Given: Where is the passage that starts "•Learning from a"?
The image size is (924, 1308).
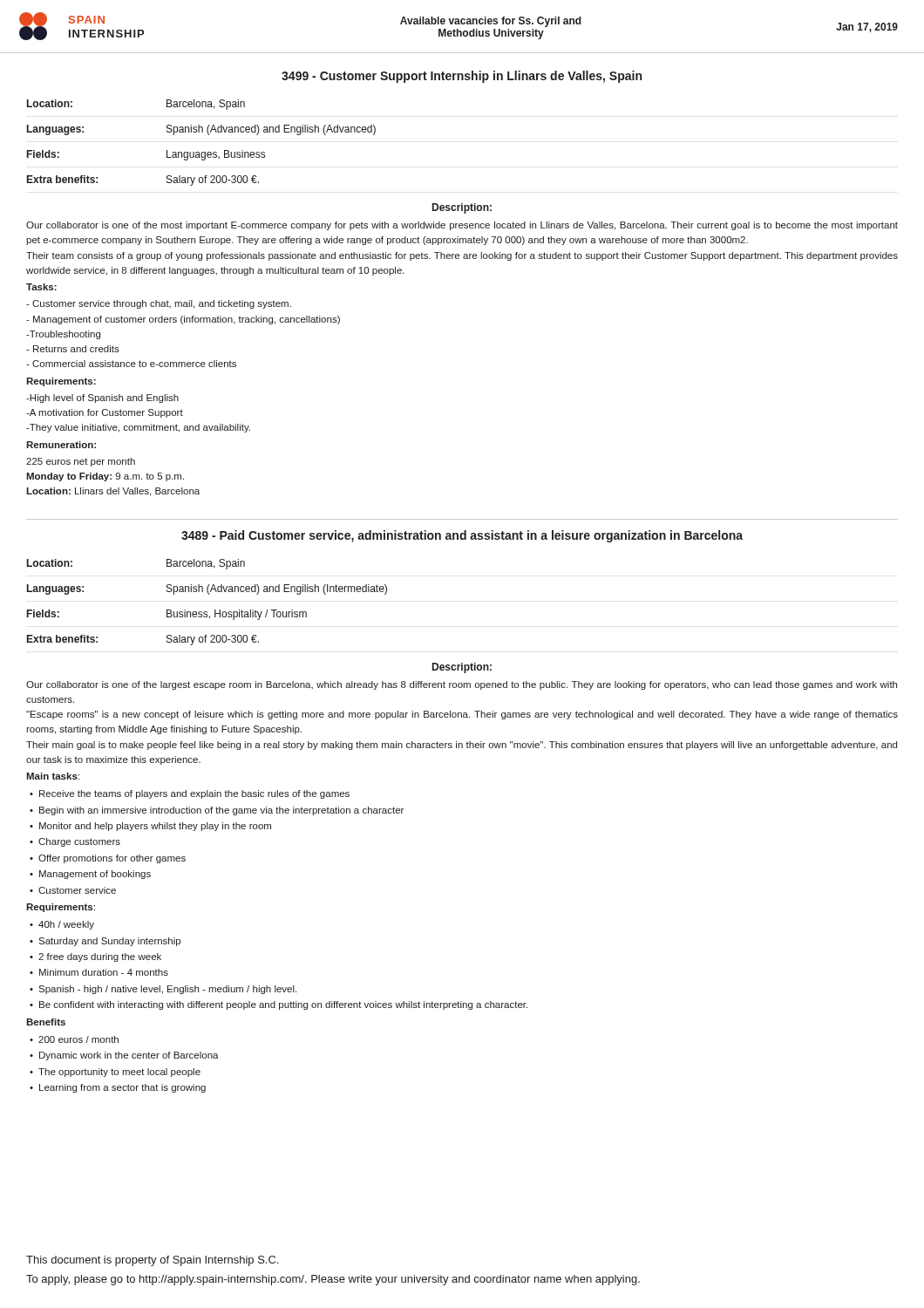Looking at the screenshot, I should coord(118,1088).
